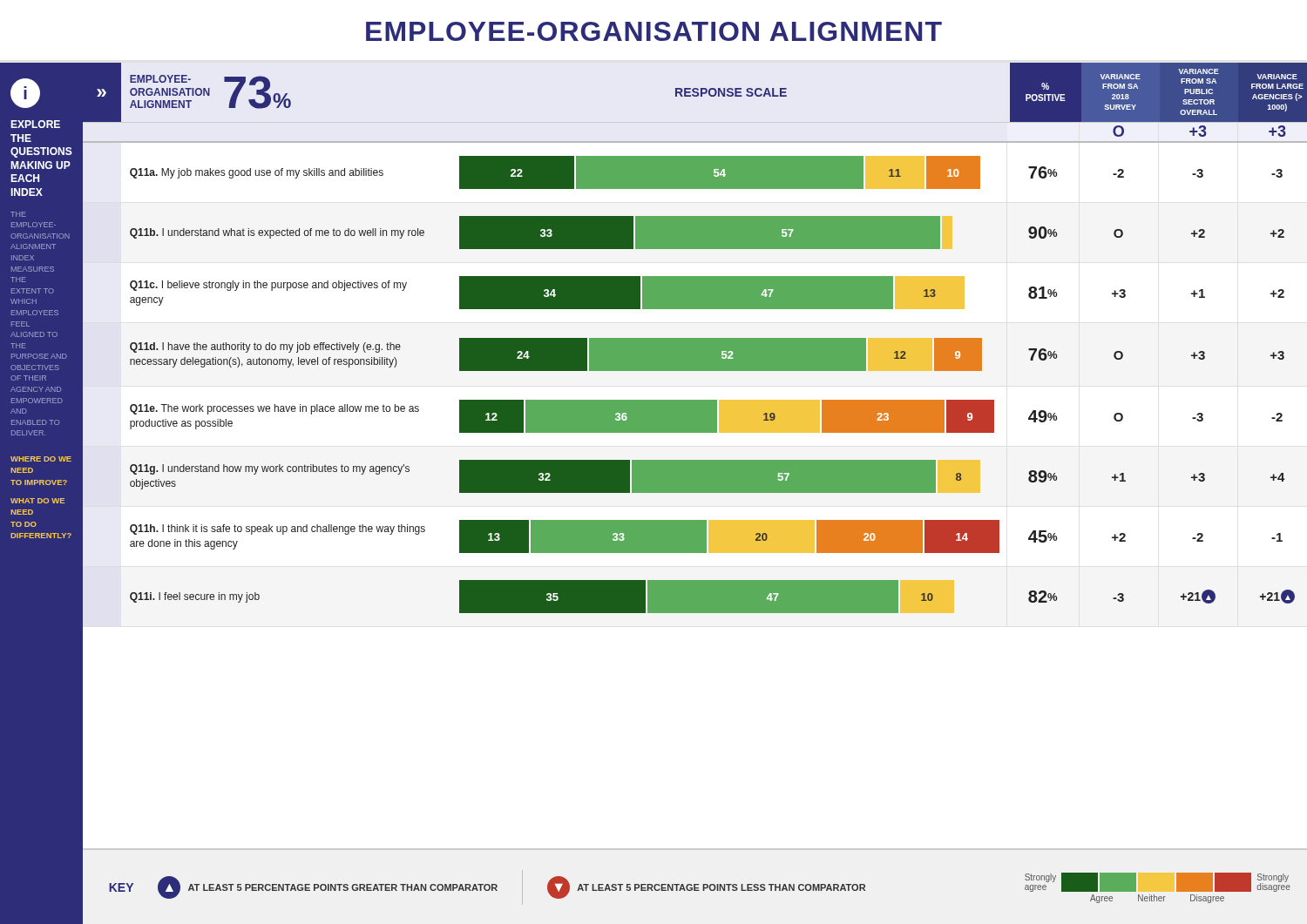This screenshot has height=924, width=1307.
Task: Locate the text block that reads "i EXPLORE THEQUESTIONSMAKING UPEACH INDEX THE EMPLOYEE-ORGANISATIONALIGNMENT INDEXMEASURES"
Action: click(x=41, y=310)
